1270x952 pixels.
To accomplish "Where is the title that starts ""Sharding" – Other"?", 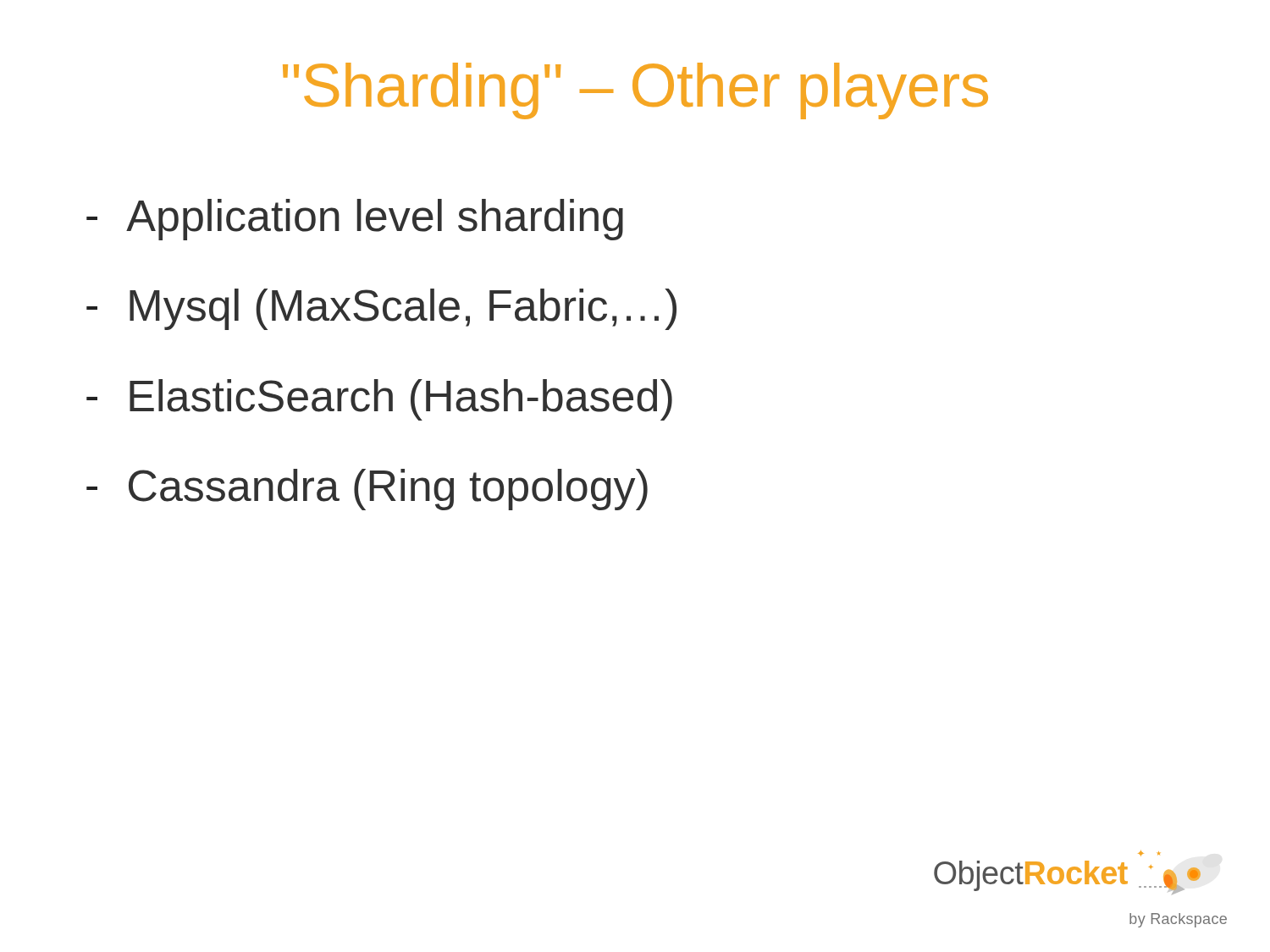I will (x=635, y=85).
